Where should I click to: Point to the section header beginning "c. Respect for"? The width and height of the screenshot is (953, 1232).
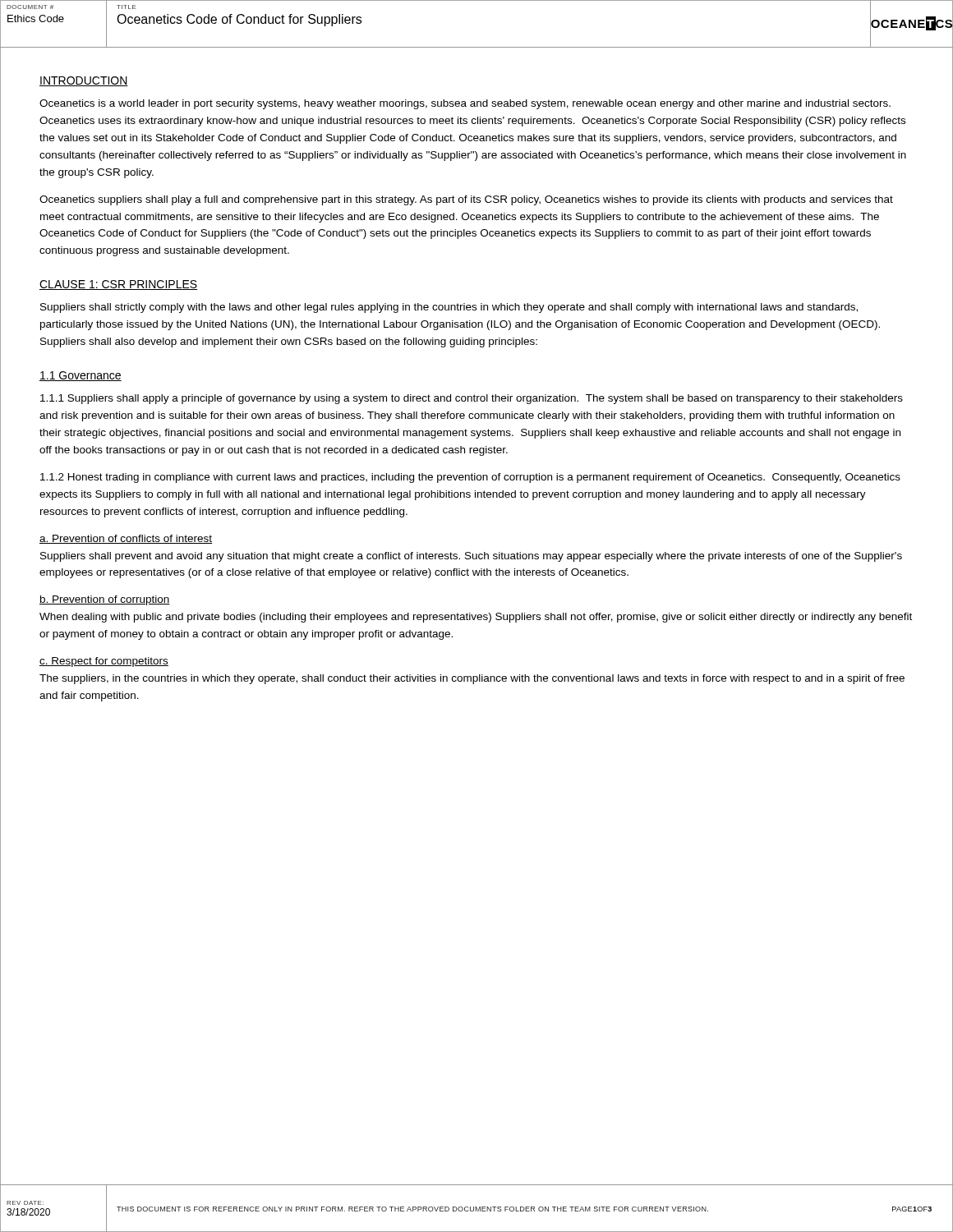click(x=104, y=661)
